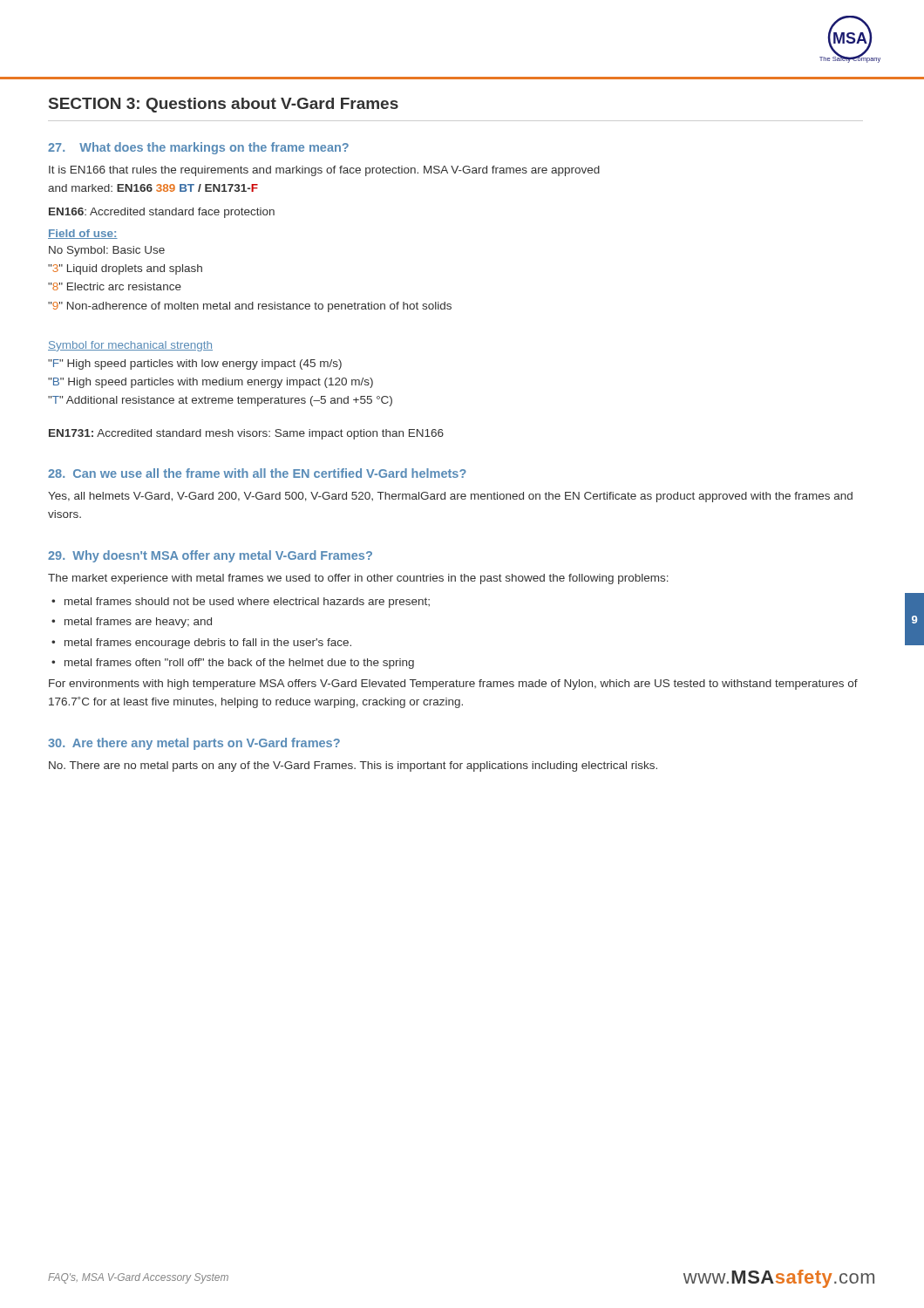
Task: Select the text starting ""F" High speed particles with low"
Action: [x=195, y=363]
